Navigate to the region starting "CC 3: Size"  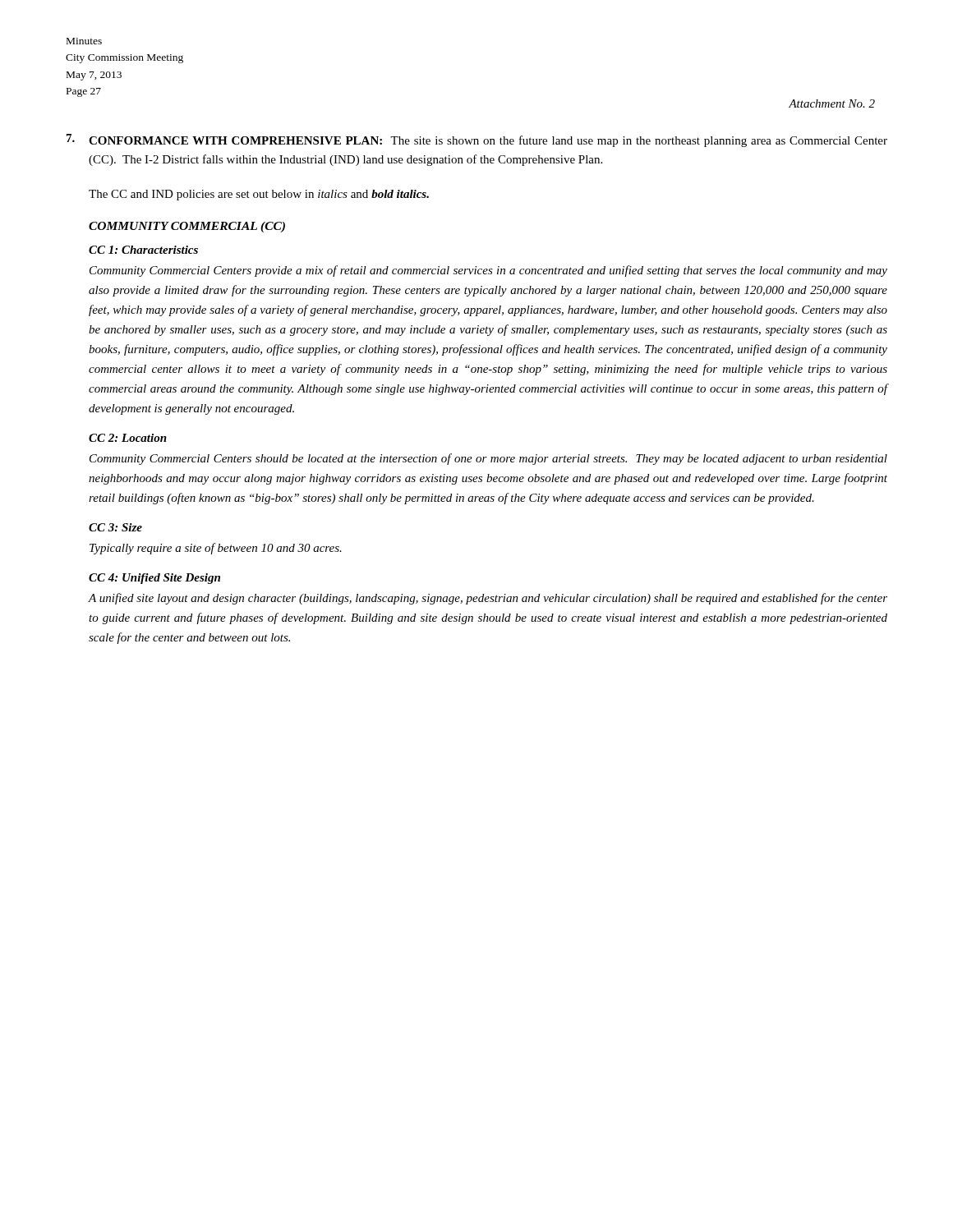(x=115, y=527)
